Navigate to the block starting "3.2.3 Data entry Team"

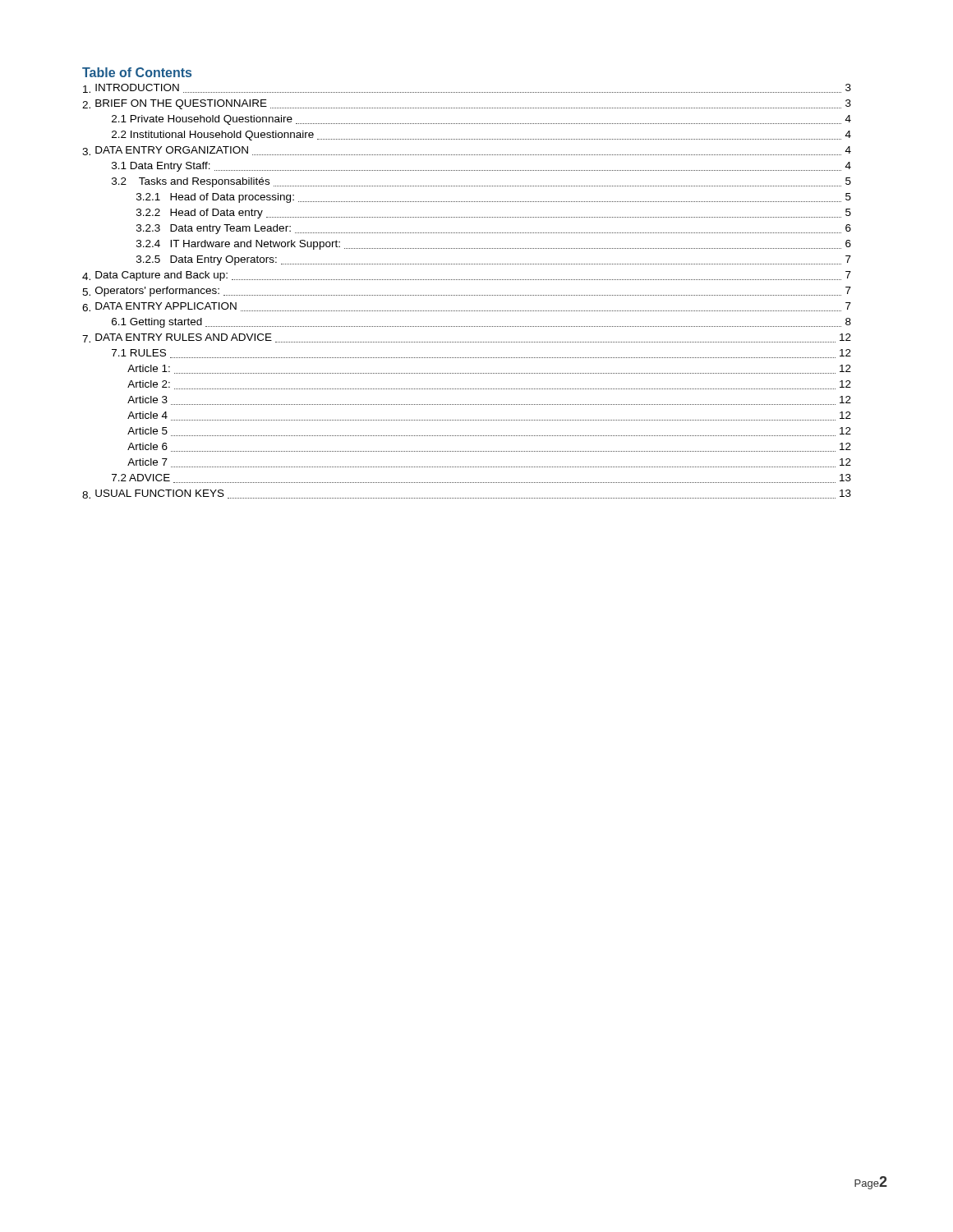(x=468, y=229)
